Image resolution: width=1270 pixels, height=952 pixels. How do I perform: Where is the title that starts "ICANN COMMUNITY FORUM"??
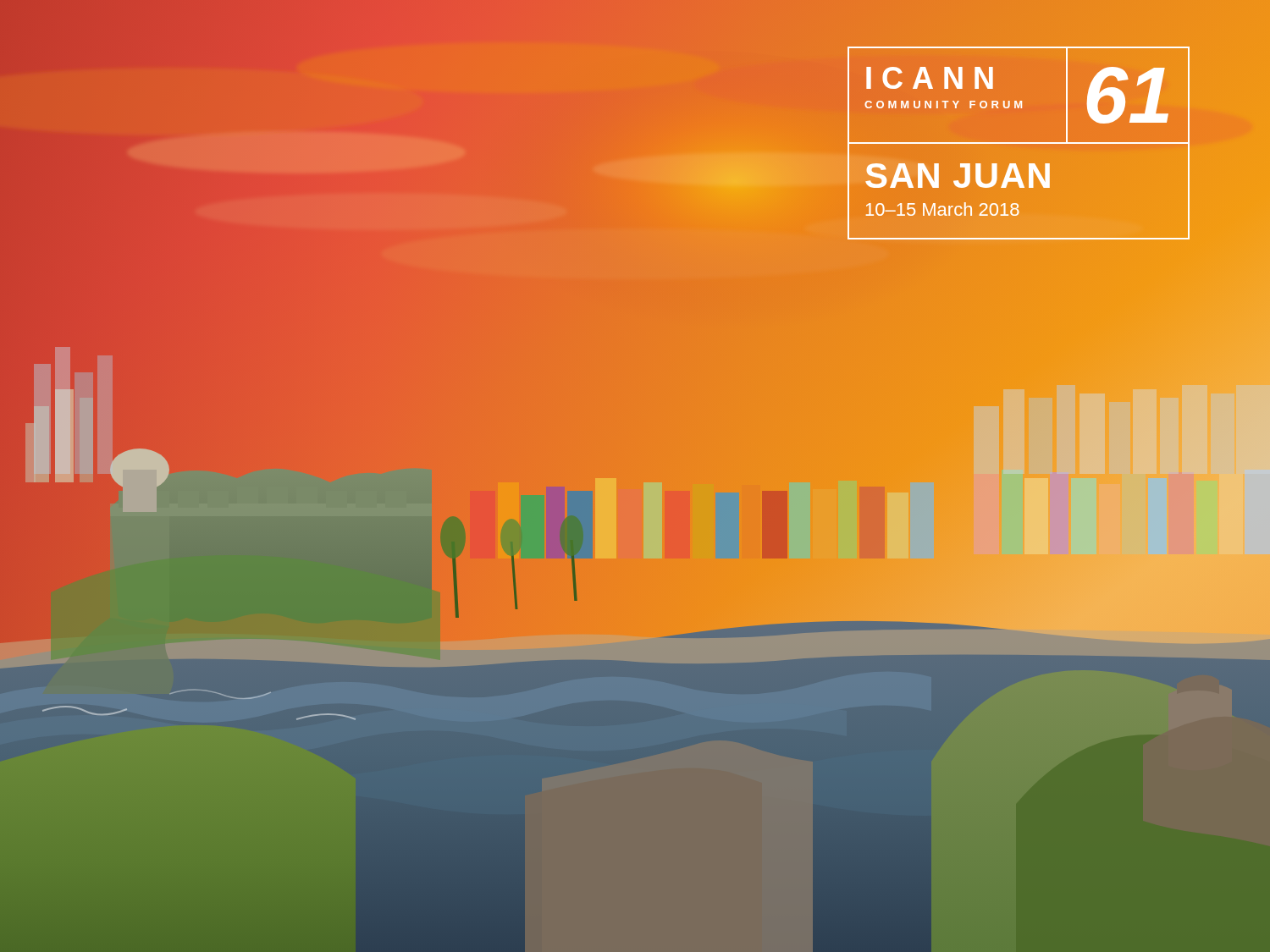click(1019, 143)
